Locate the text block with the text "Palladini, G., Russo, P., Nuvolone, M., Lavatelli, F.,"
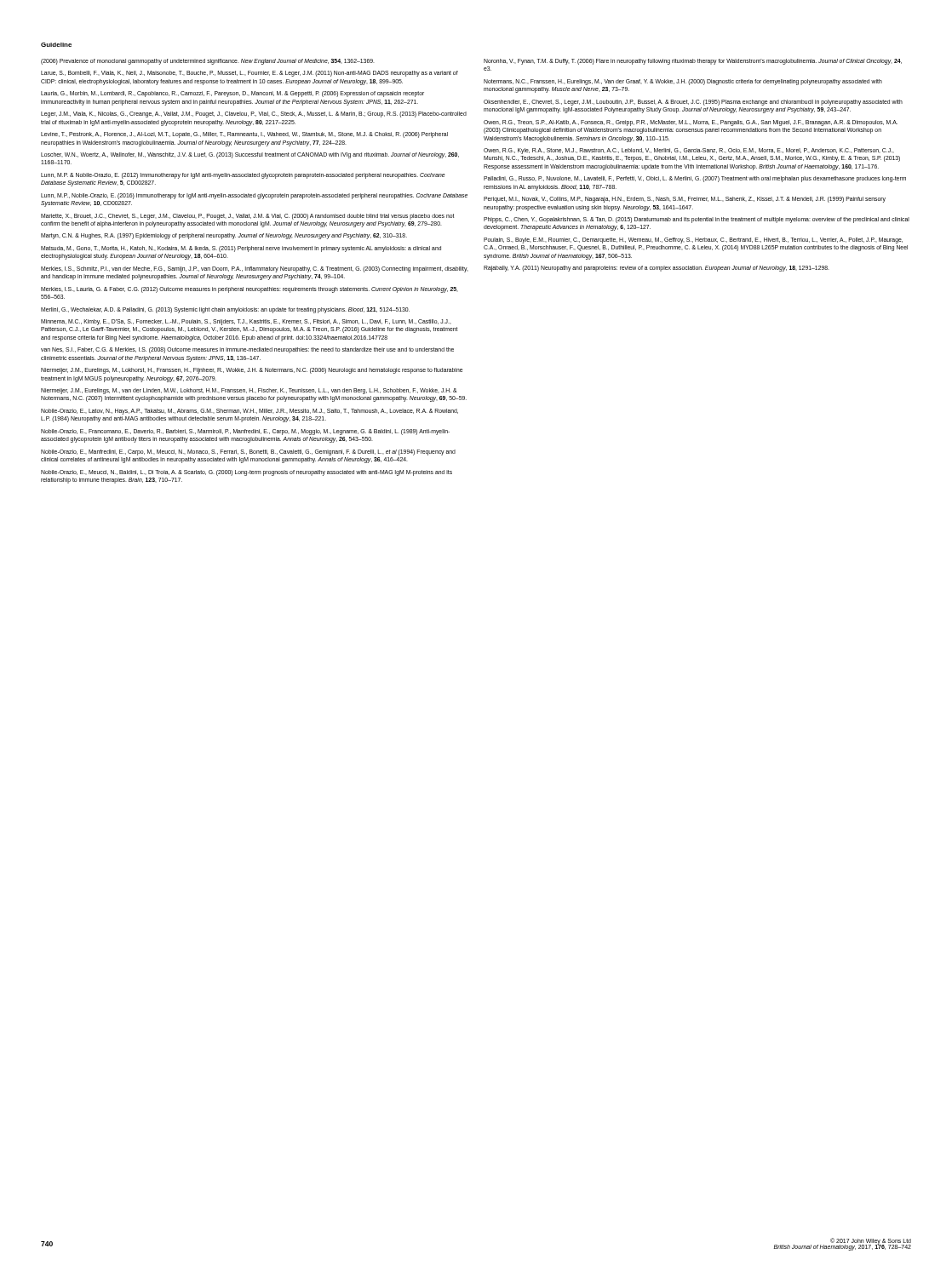The height and width of the screenshot is (1277, 952). pyautogui.click(x=695, y=183)
